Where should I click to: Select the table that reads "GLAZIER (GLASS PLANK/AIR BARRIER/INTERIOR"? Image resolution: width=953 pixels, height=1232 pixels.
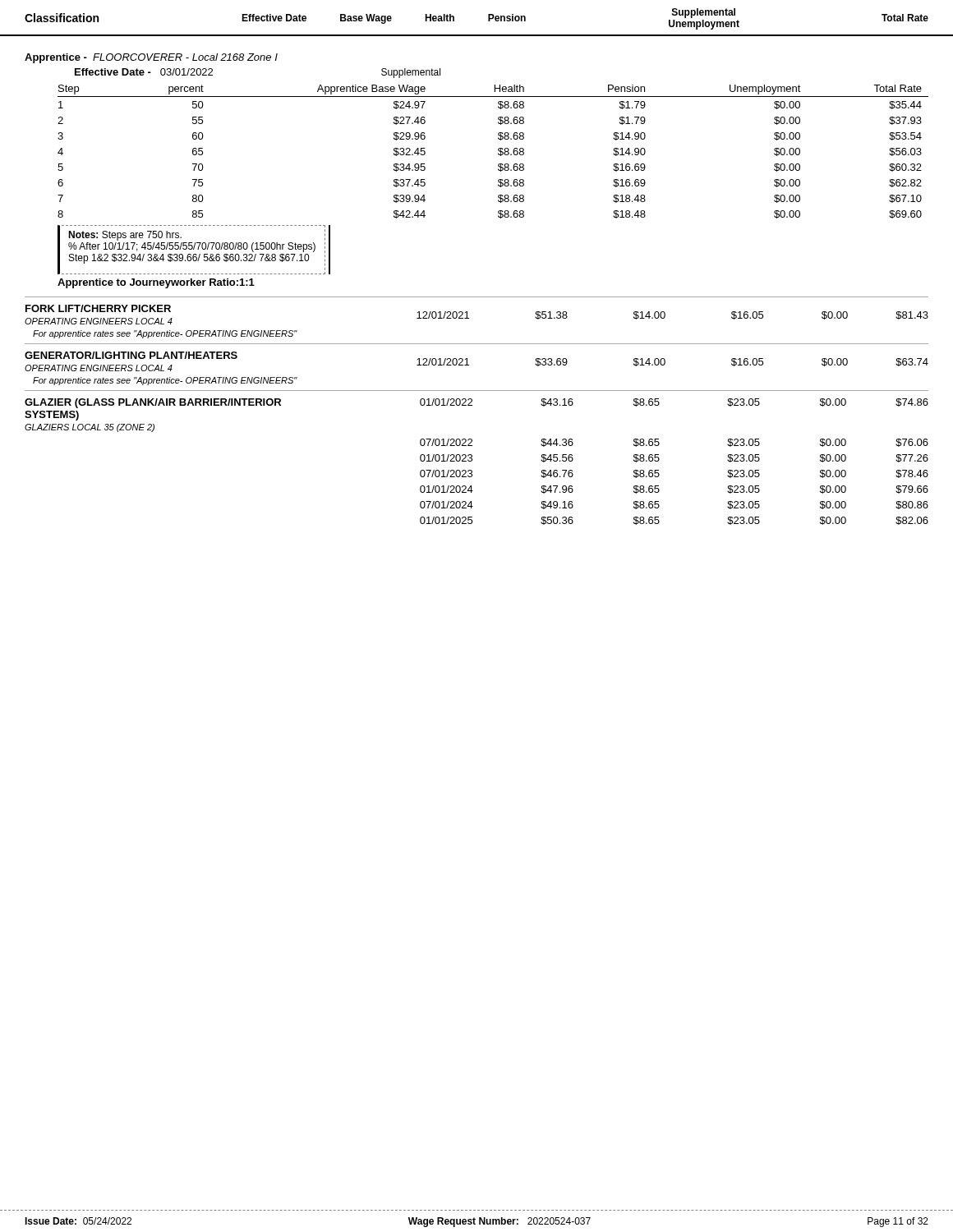(x=476, y=461)
